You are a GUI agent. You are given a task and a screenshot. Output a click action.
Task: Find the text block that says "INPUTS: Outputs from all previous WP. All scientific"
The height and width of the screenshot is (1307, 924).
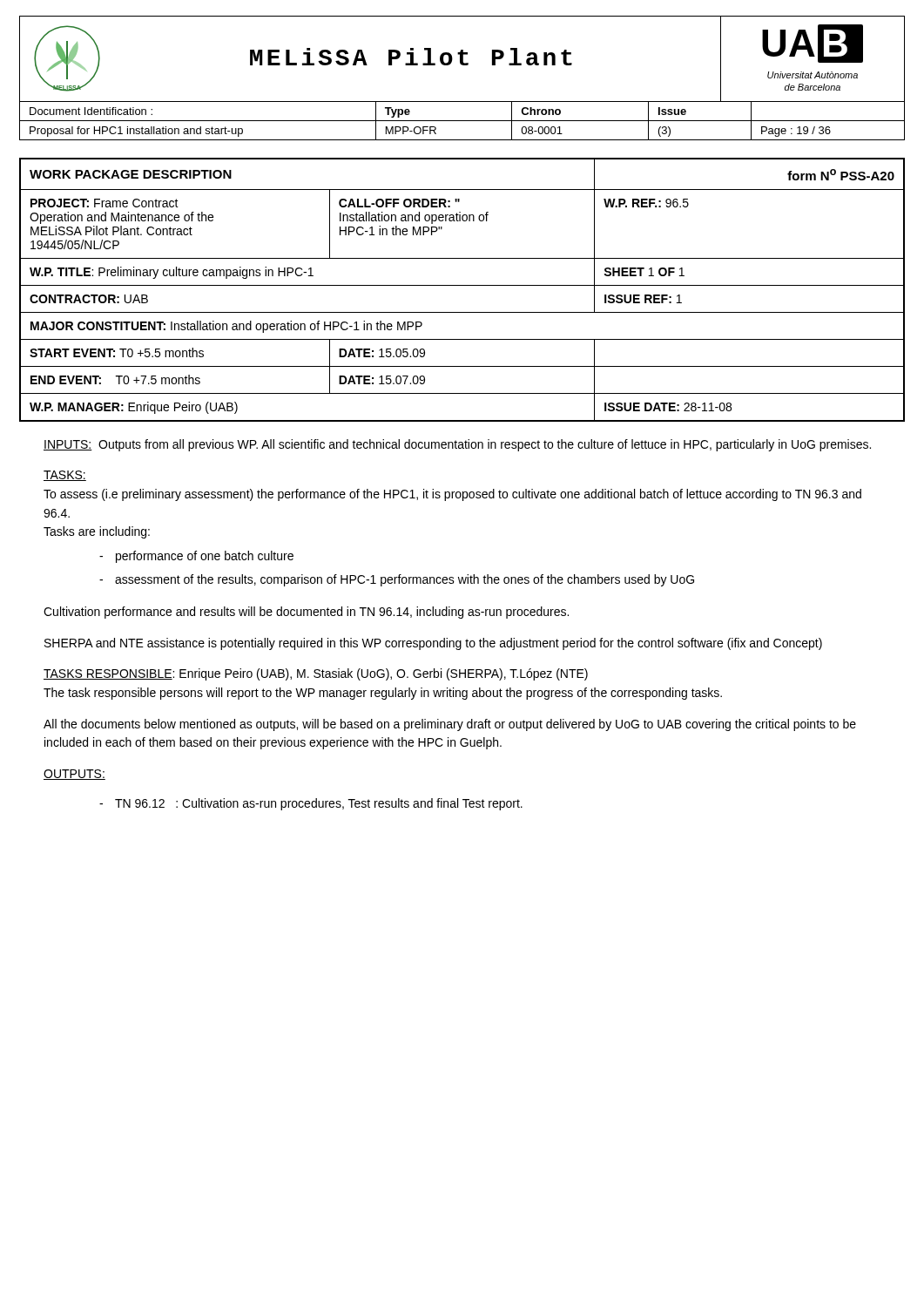(458, 444)
